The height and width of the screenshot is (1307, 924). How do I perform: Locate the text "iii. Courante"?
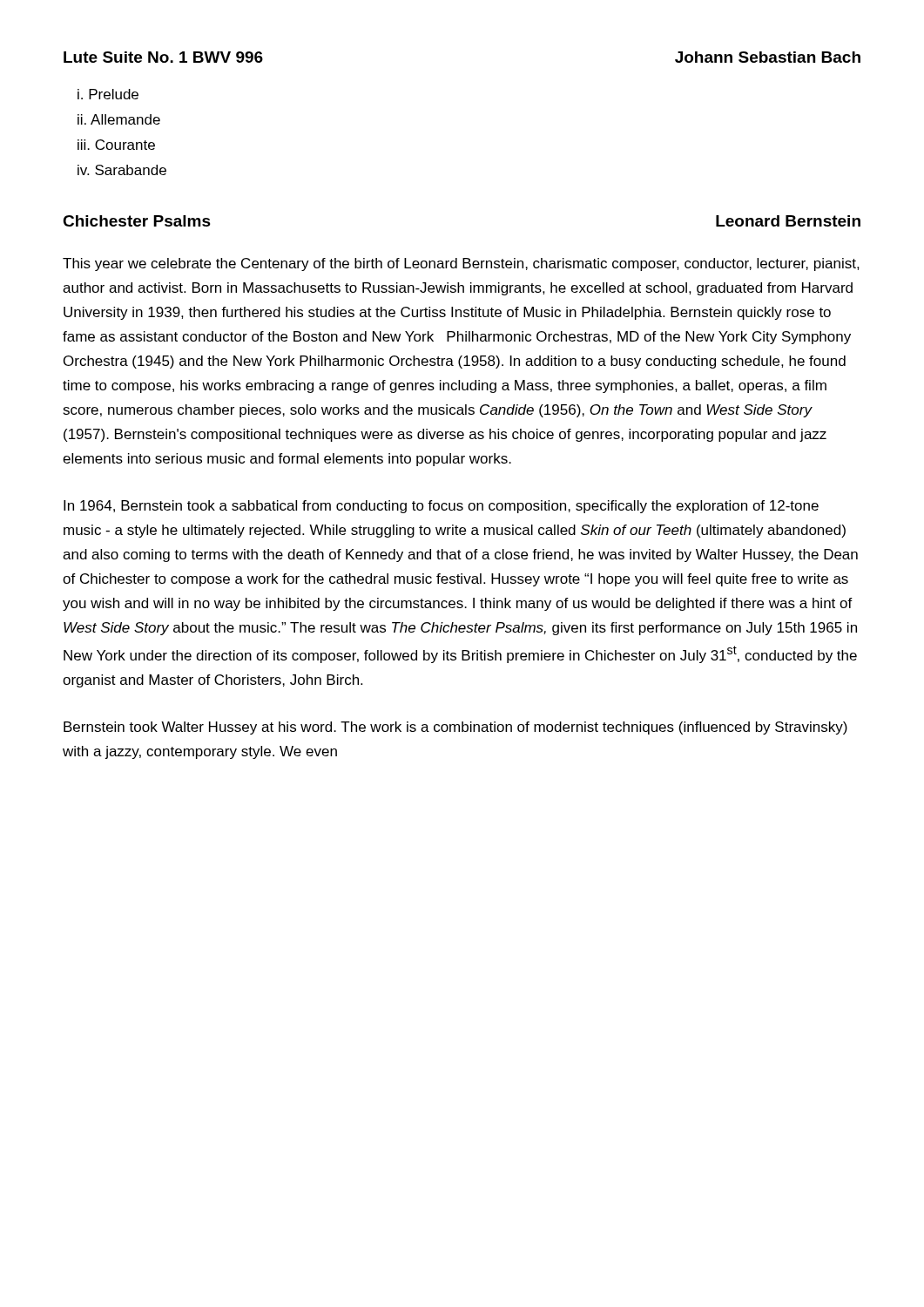[116, 145]
